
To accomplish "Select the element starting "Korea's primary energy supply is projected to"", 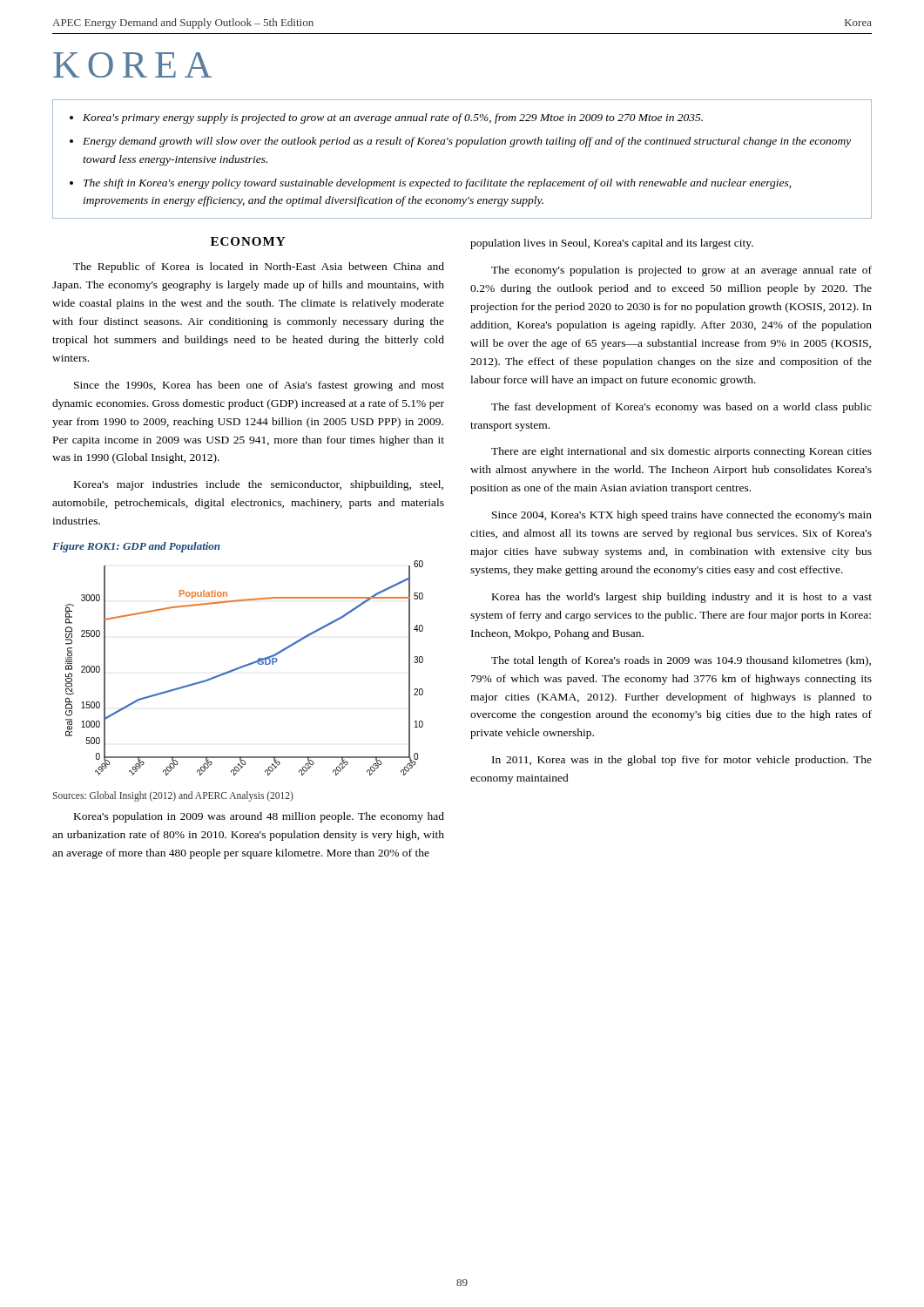I will tap(393, 117).
